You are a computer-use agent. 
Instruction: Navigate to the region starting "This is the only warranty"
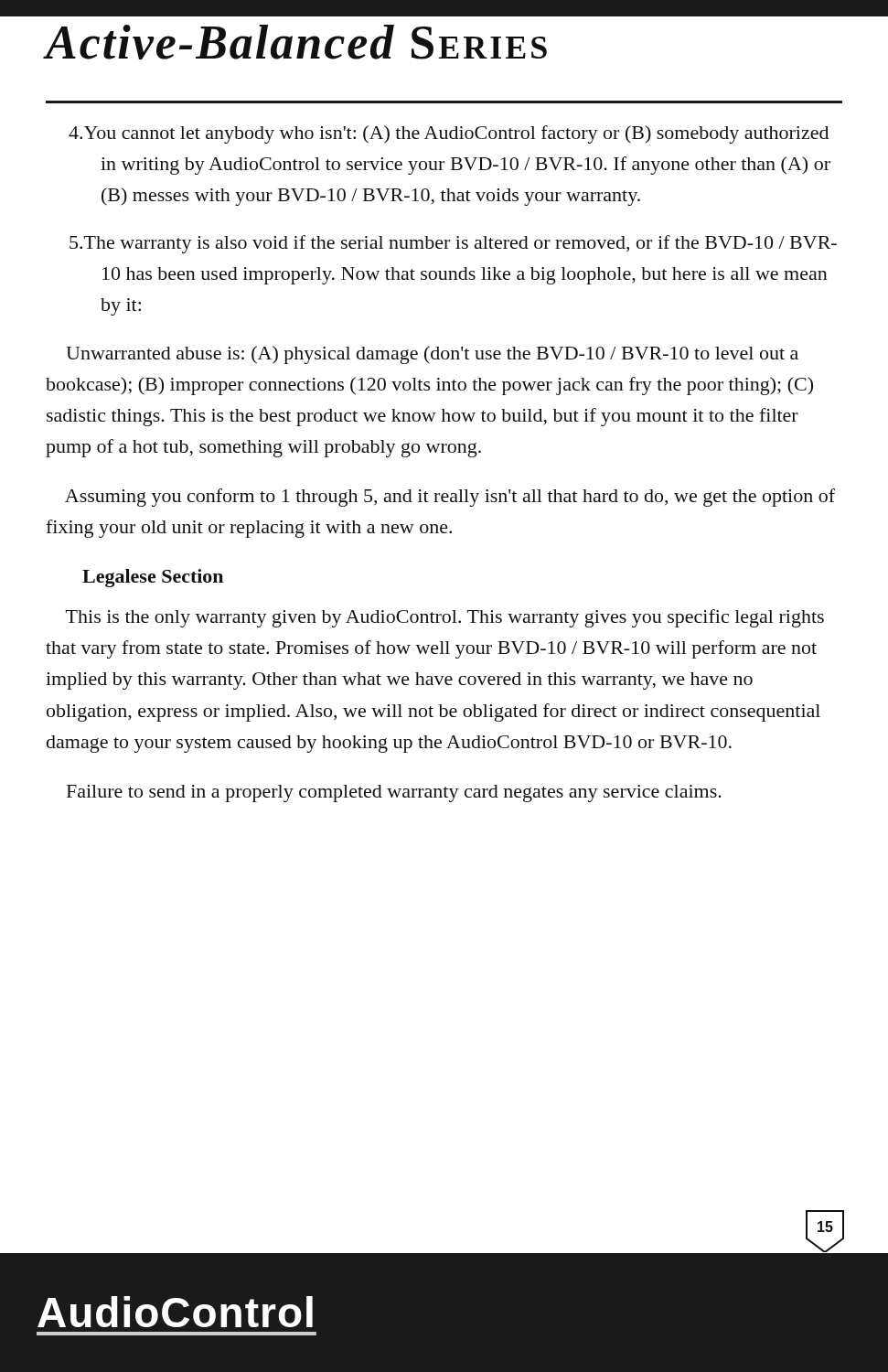point(435,679)
